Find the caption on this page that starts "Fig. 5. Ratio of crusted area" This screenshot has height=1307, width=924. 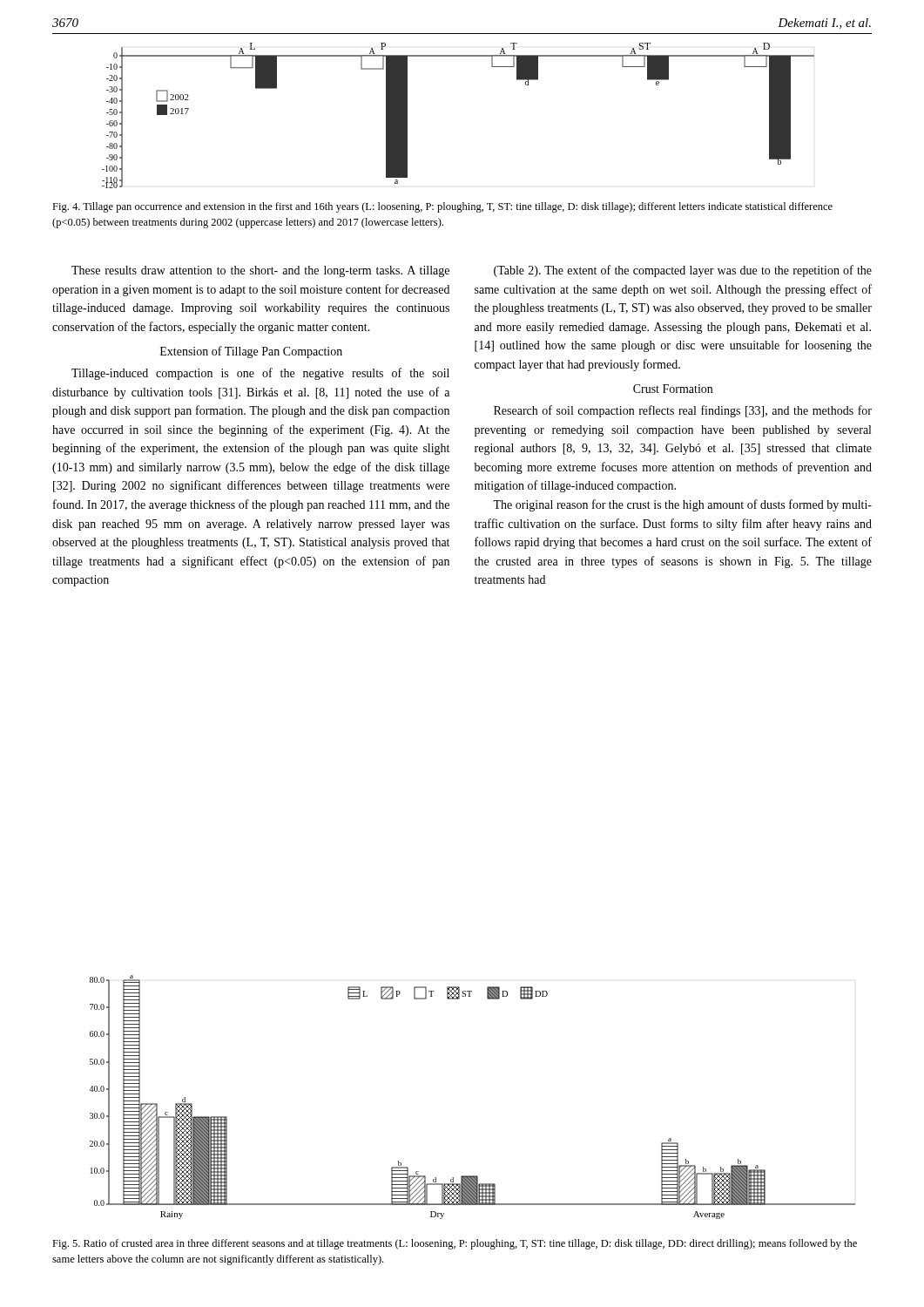coord(455,1251)
